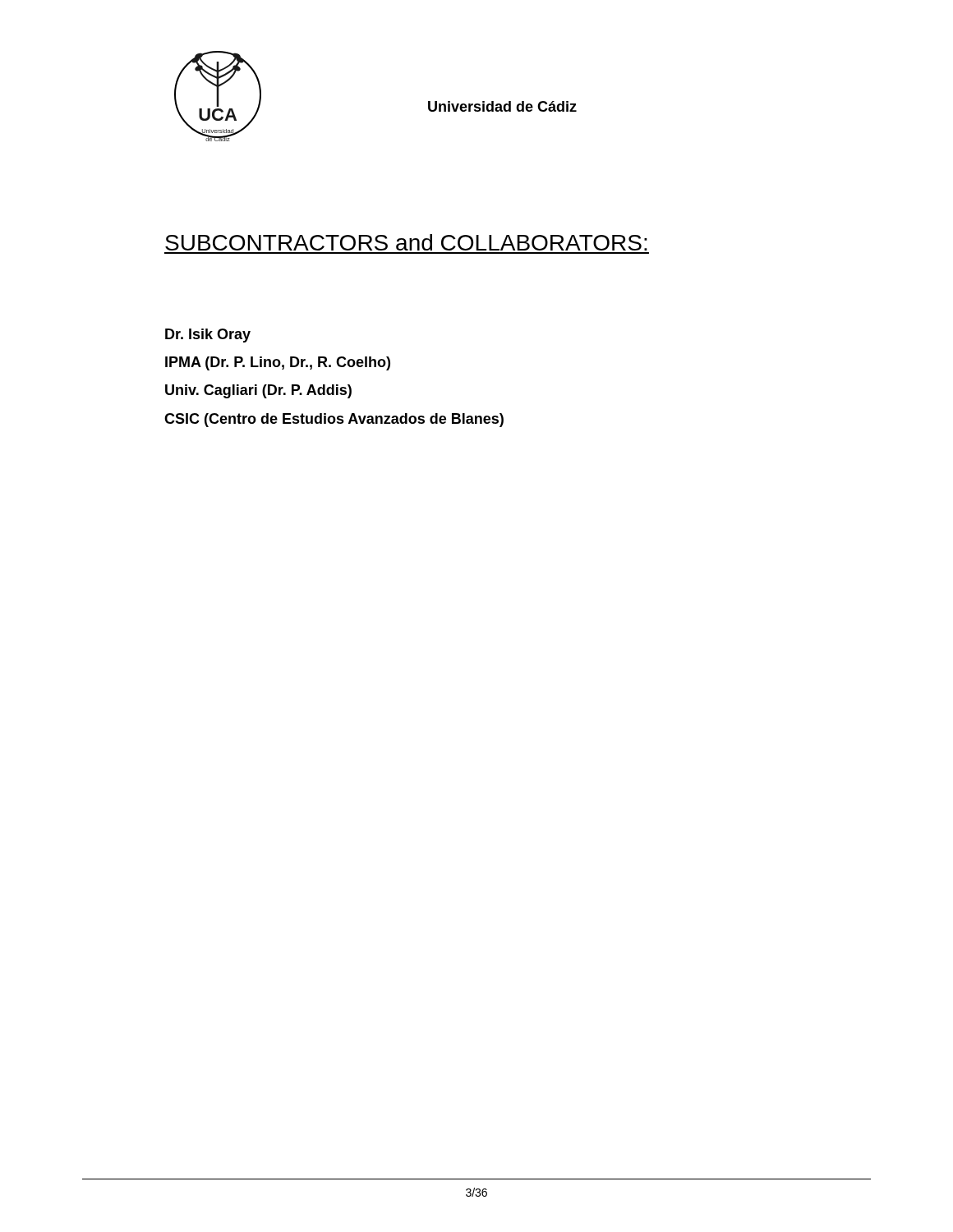Viewport: 953px width, 1232px height.
Task: Click on the block starting "IPMA (Dr. P. Lino, Dr., R."
Action: click(278, 362)
